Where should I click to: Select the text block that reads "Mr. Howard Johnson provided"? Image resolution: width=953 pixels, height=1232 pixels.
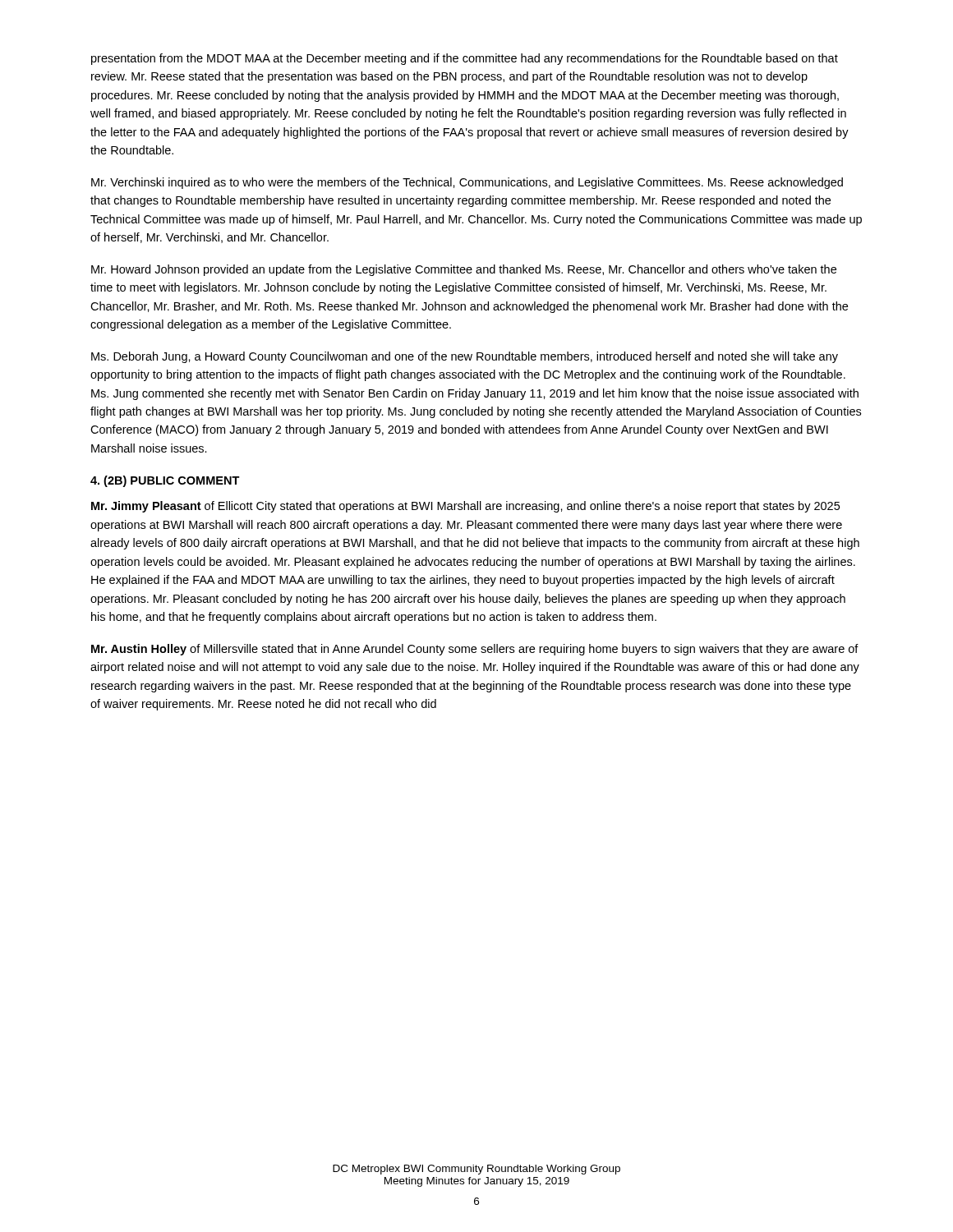(x=469, y=297)
